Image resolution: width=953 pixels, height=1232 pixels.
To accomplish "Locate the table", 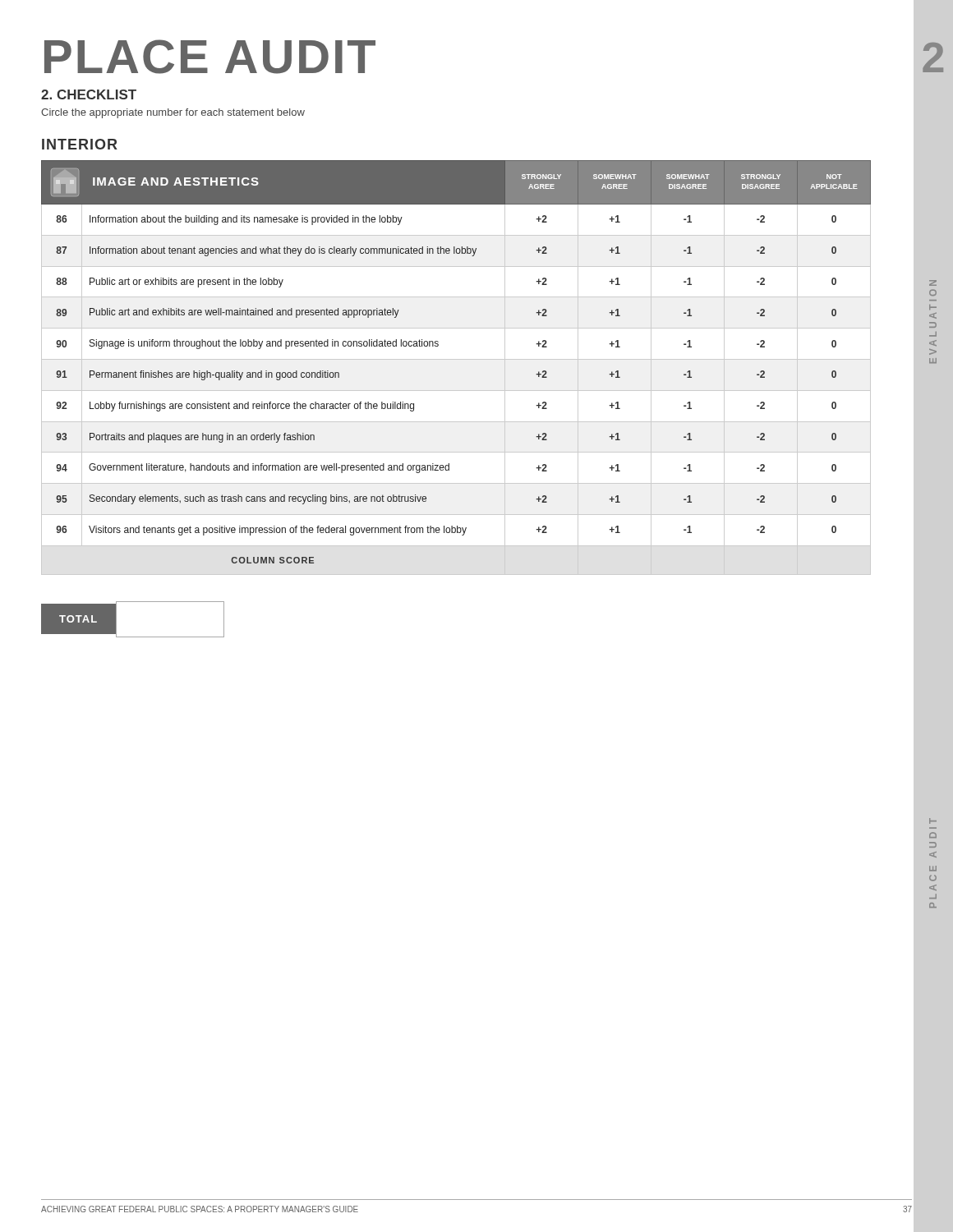I will (456, 367).
